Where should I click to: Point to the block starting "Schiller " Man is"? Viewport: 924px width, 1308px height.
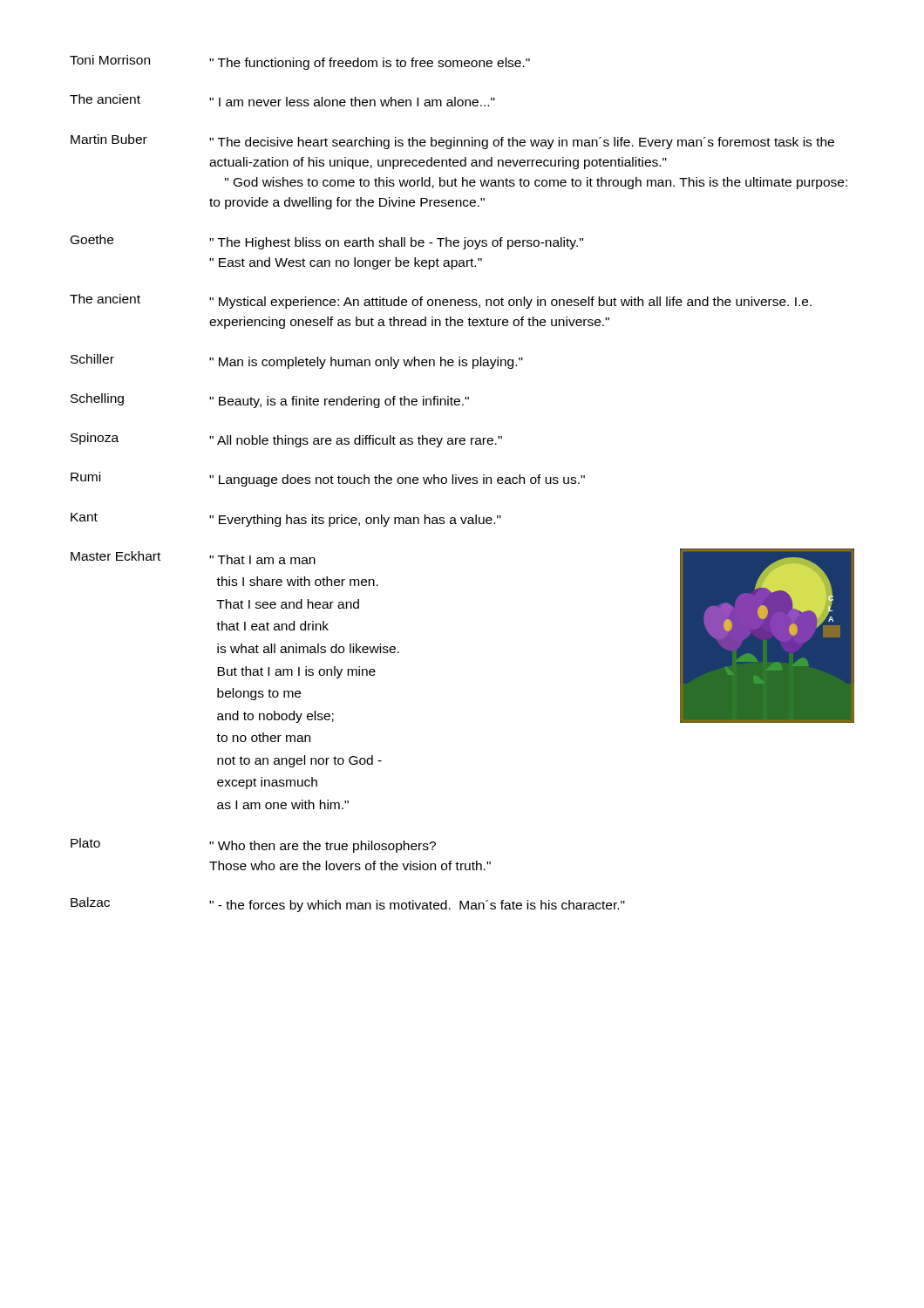[462, 361]
